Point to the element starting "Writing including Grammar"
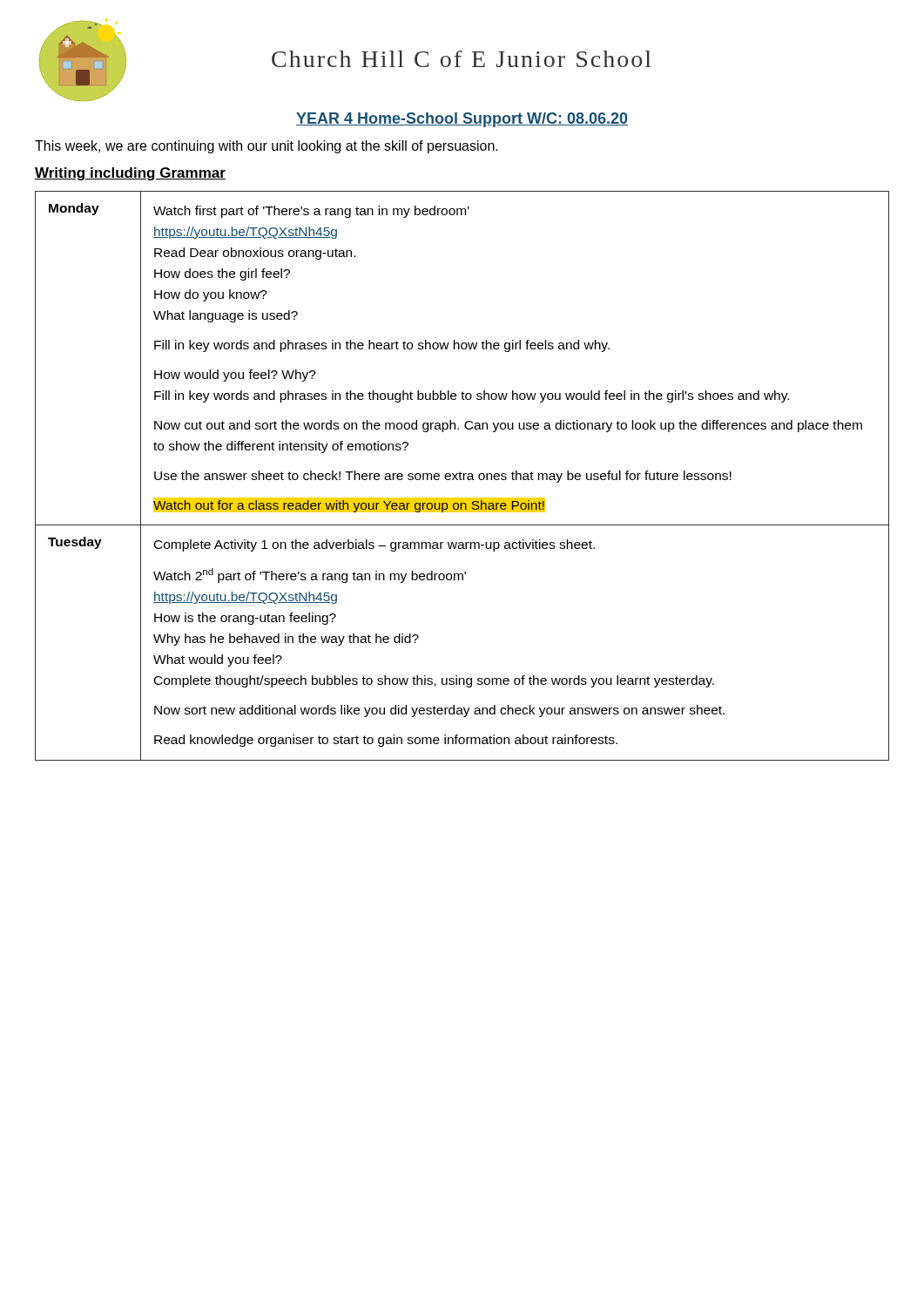Screen dimensions: 1307x924 pyautogui.click(x=130, y=173)
